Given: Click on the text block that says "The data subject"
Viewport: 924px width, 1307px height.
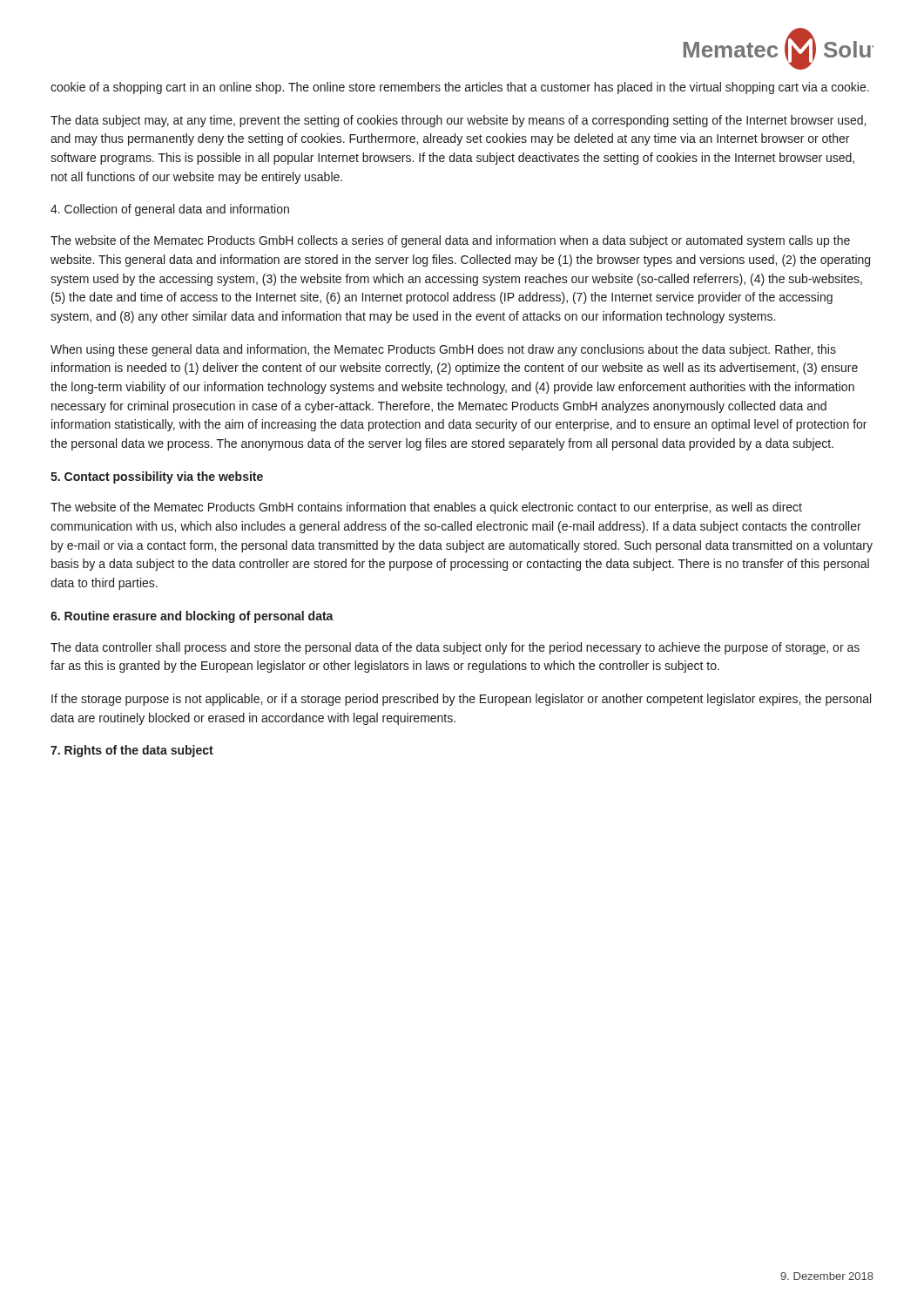Looking at the screenshot, I should point(462,149).
